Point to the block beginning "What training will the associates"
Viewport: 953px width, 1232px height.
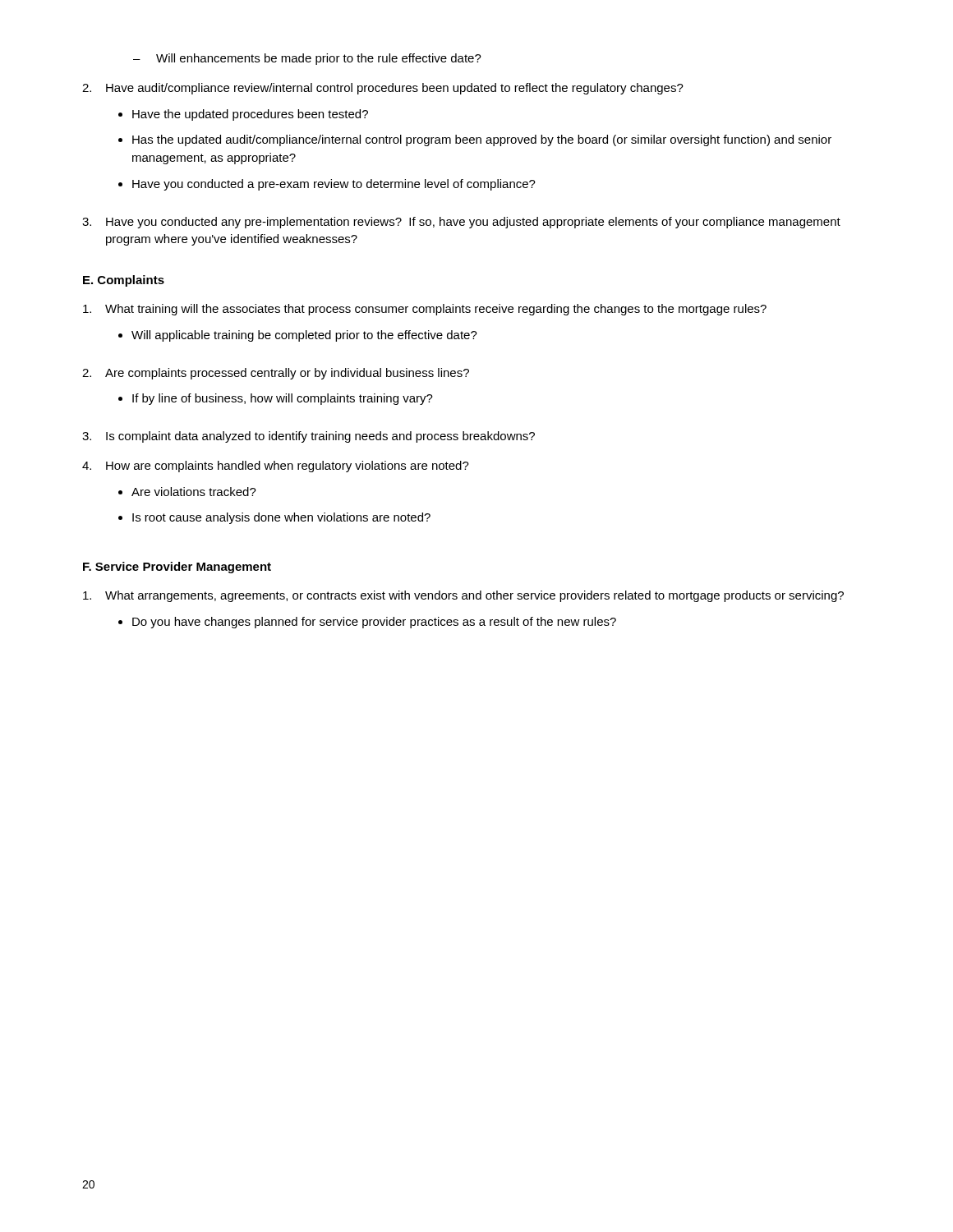click(476, 326)
